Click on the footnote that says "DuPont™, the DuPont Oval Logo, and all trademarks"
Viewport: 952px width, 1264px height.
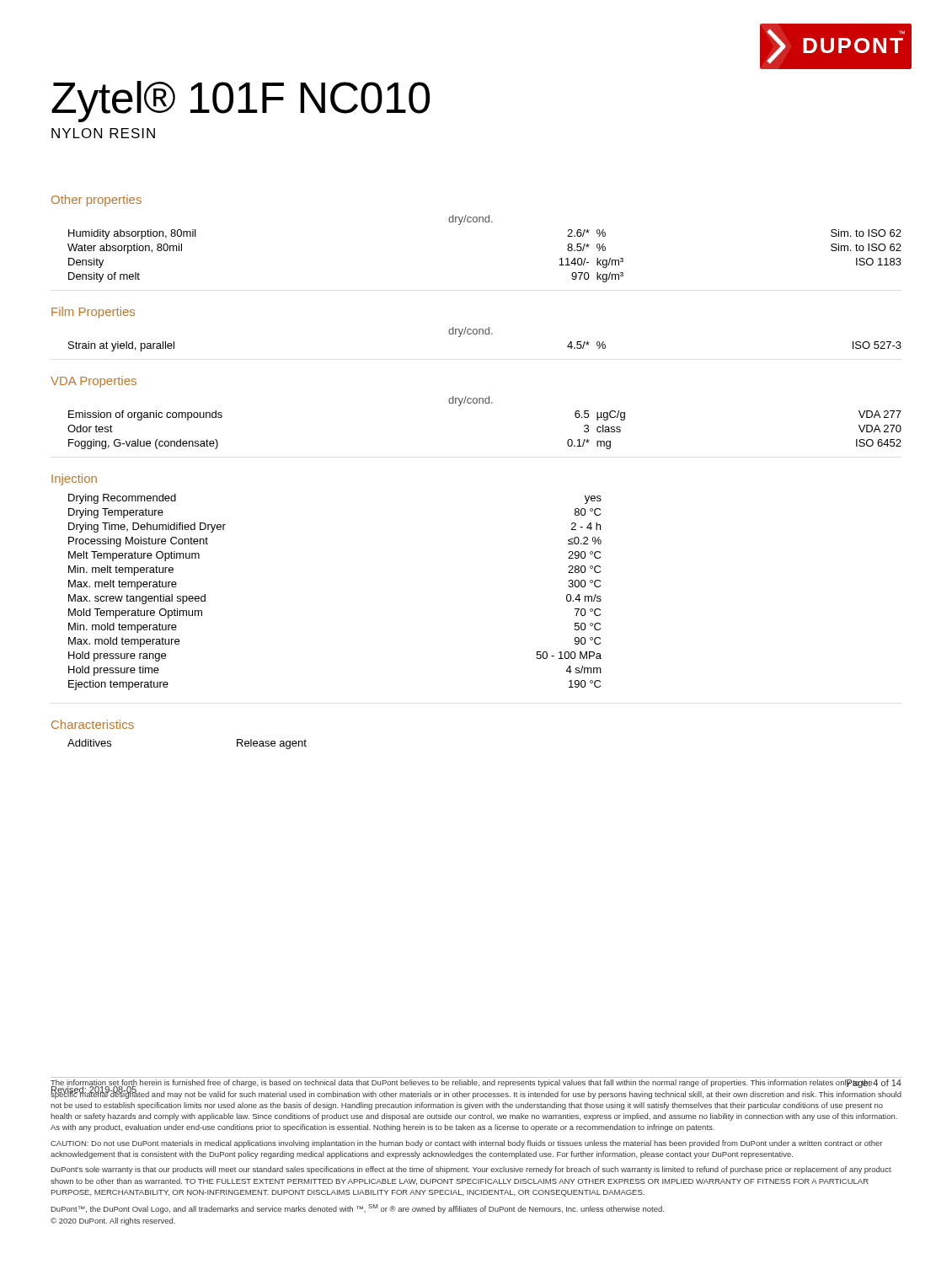click(476, 1214)
